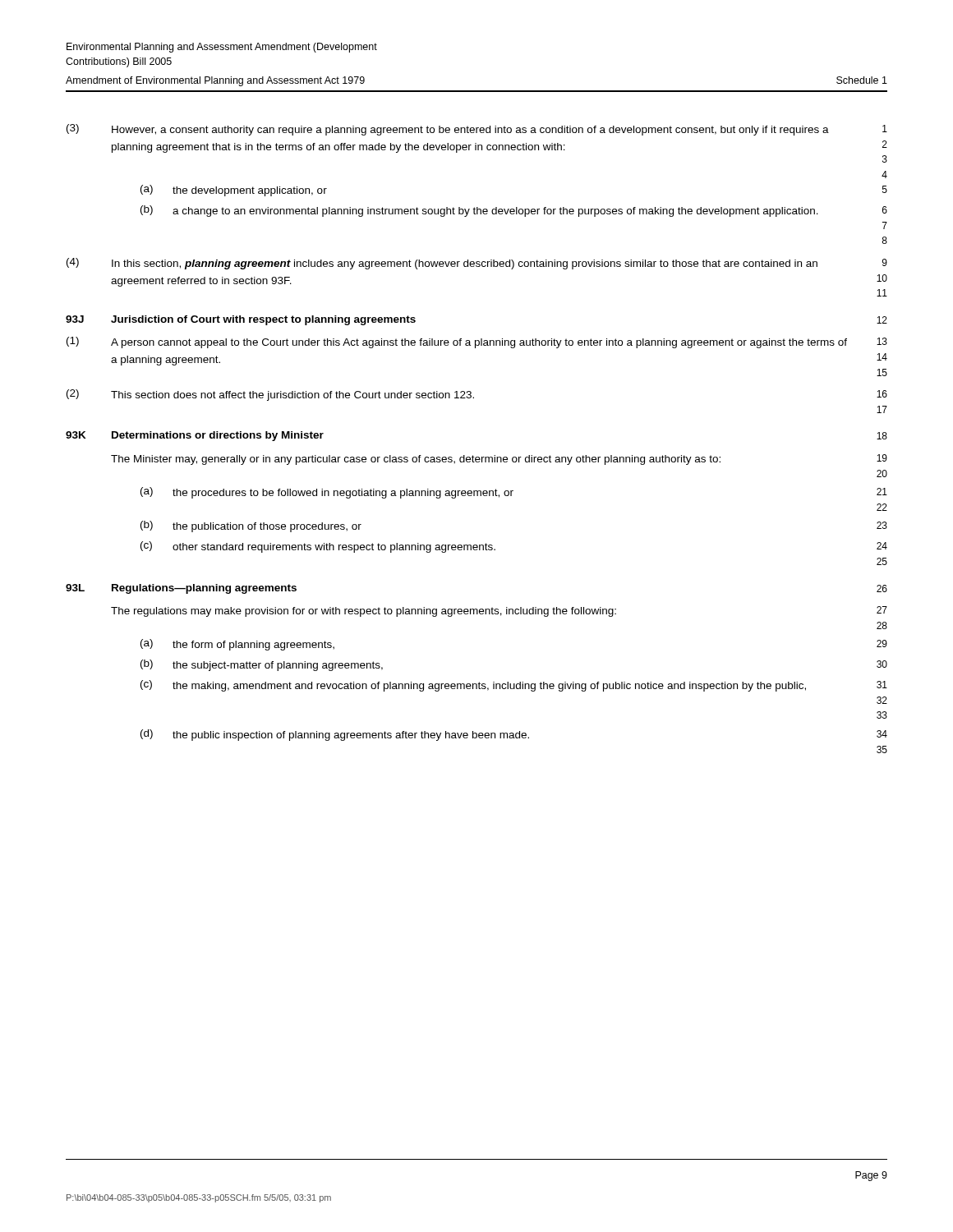
Task: Click the passage that begins "(4) In this"
Action: (x=476, y=278)
